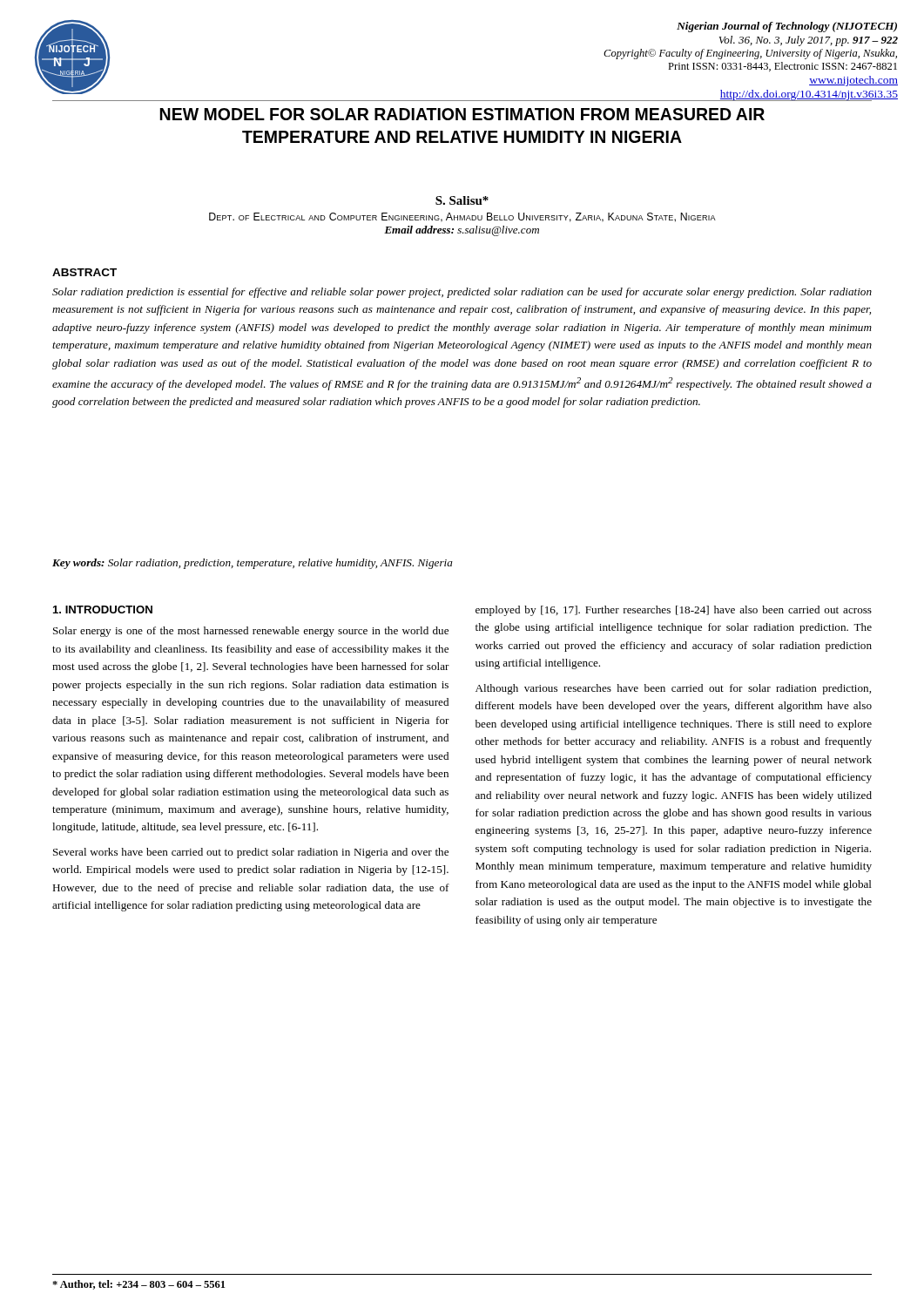Locate the text block starting "Key words: Solar"

462,563
